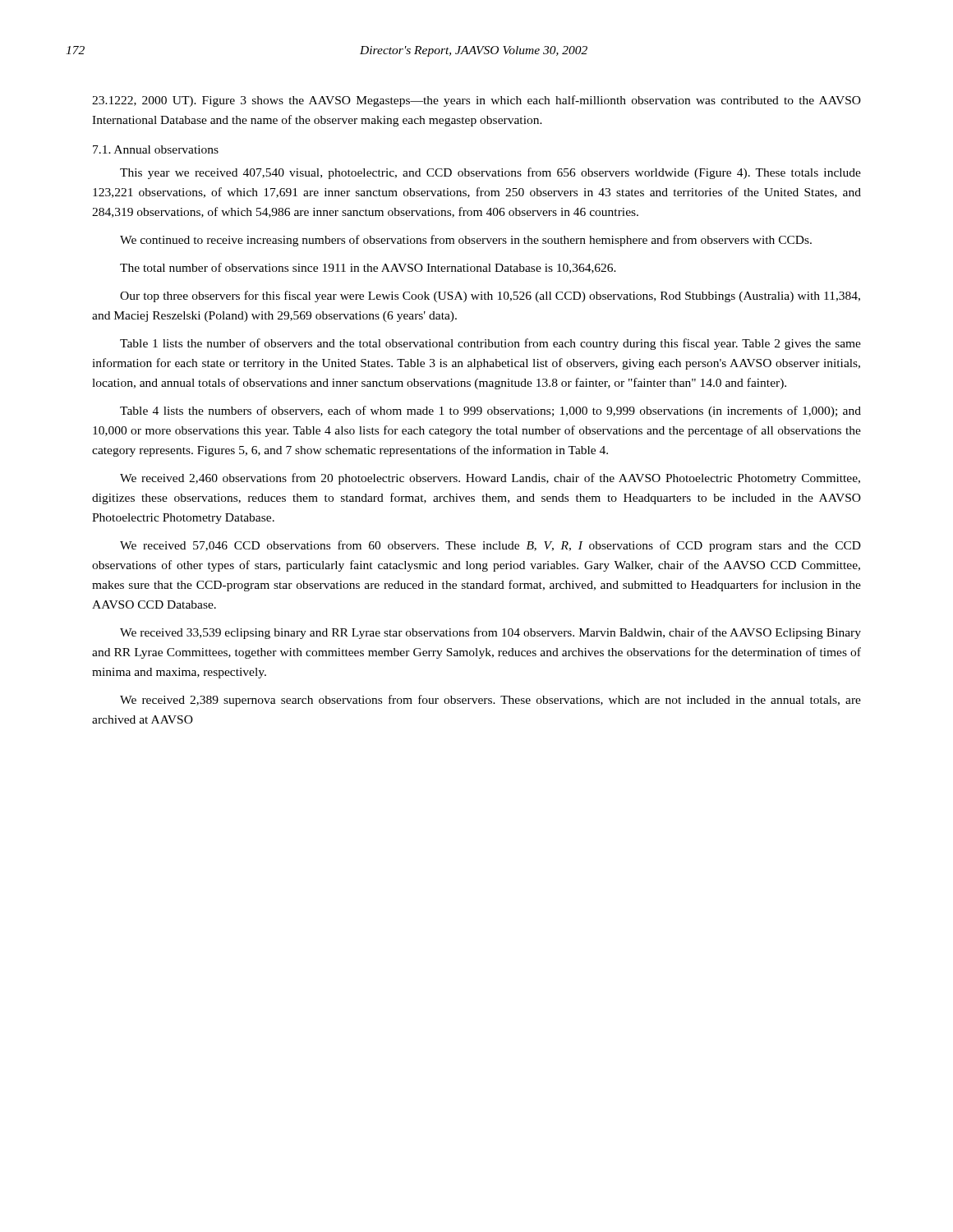
Task: Select the text block that reads "We received 2,460 observations from 20 photoelectric"
Action: pos(476,498)
